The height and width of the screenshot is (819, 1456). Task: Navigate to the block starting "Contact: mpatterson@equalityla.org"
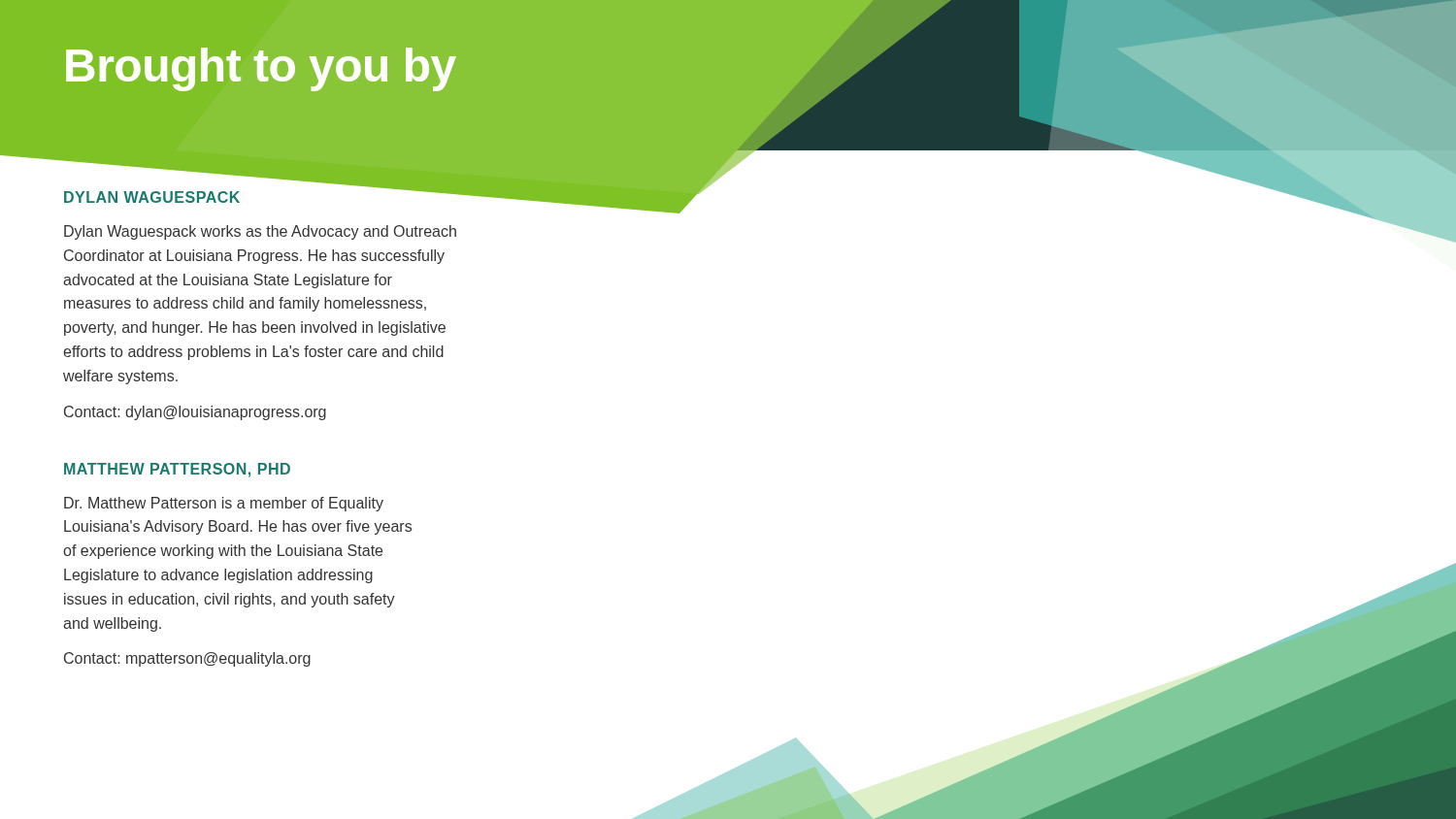(187, 659)
